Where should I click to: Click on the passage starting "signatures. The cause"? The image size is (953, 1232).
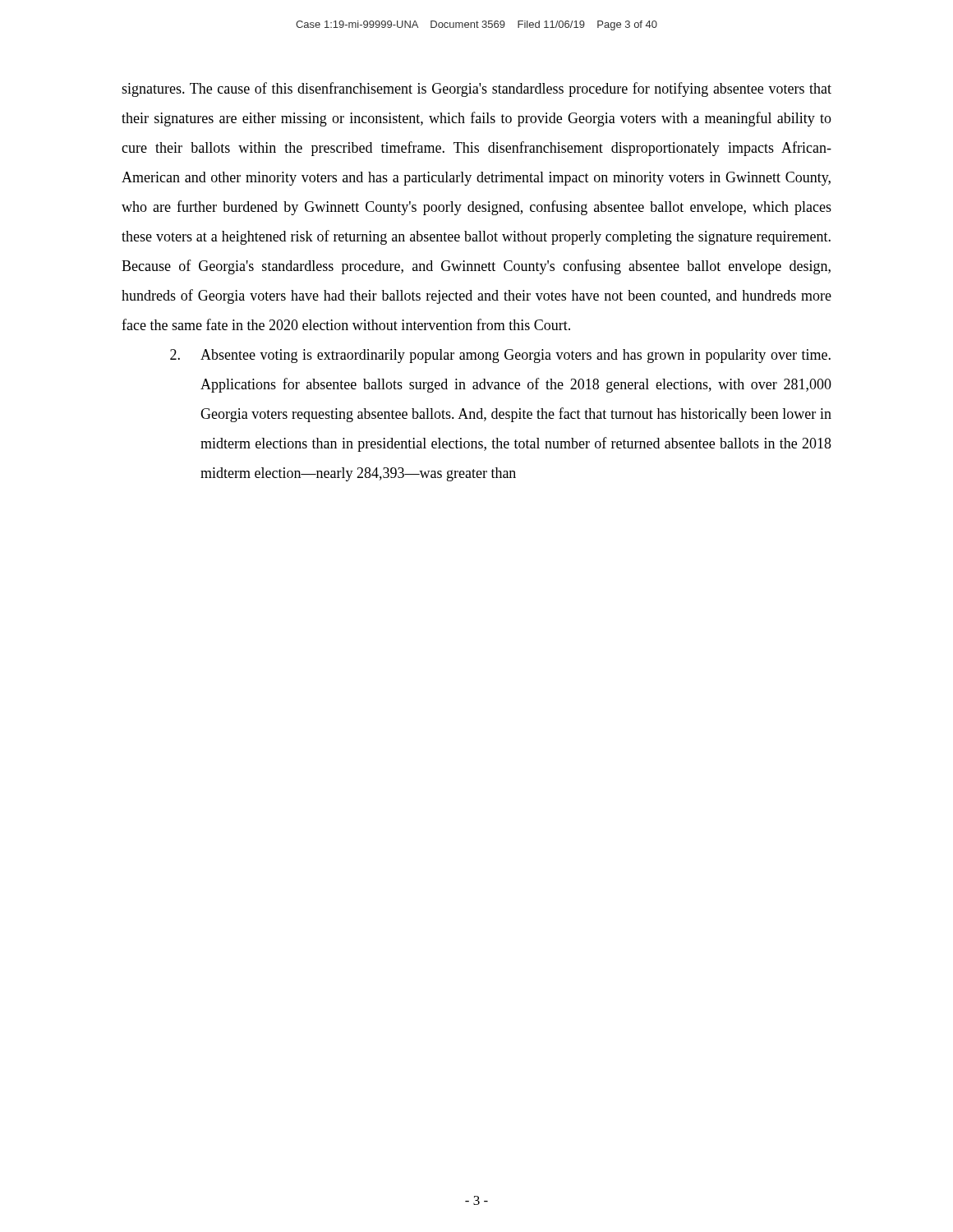[476, 207]
